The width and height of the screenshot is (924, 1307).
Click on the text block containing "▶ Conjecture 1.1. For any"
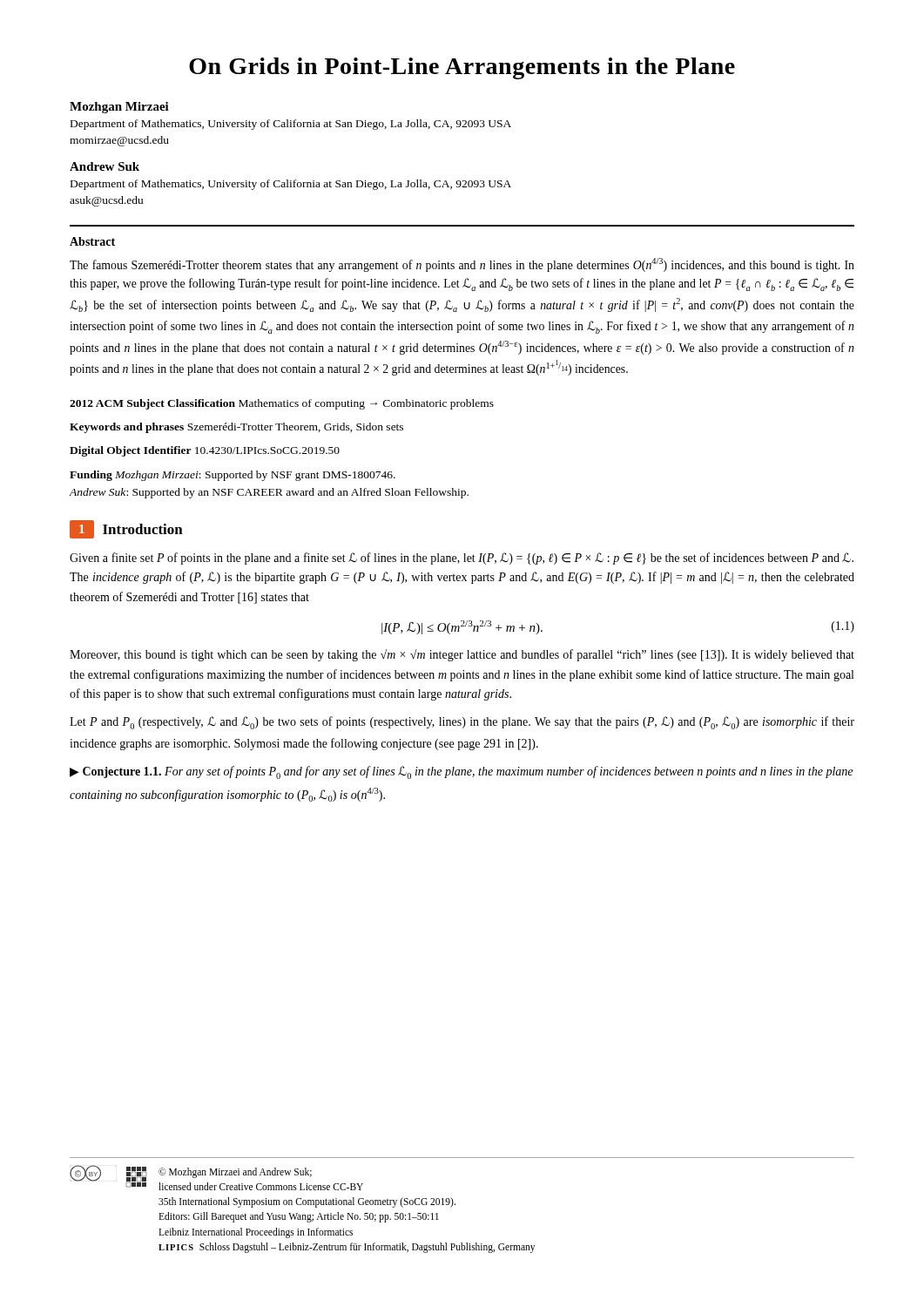pos(461,785)
